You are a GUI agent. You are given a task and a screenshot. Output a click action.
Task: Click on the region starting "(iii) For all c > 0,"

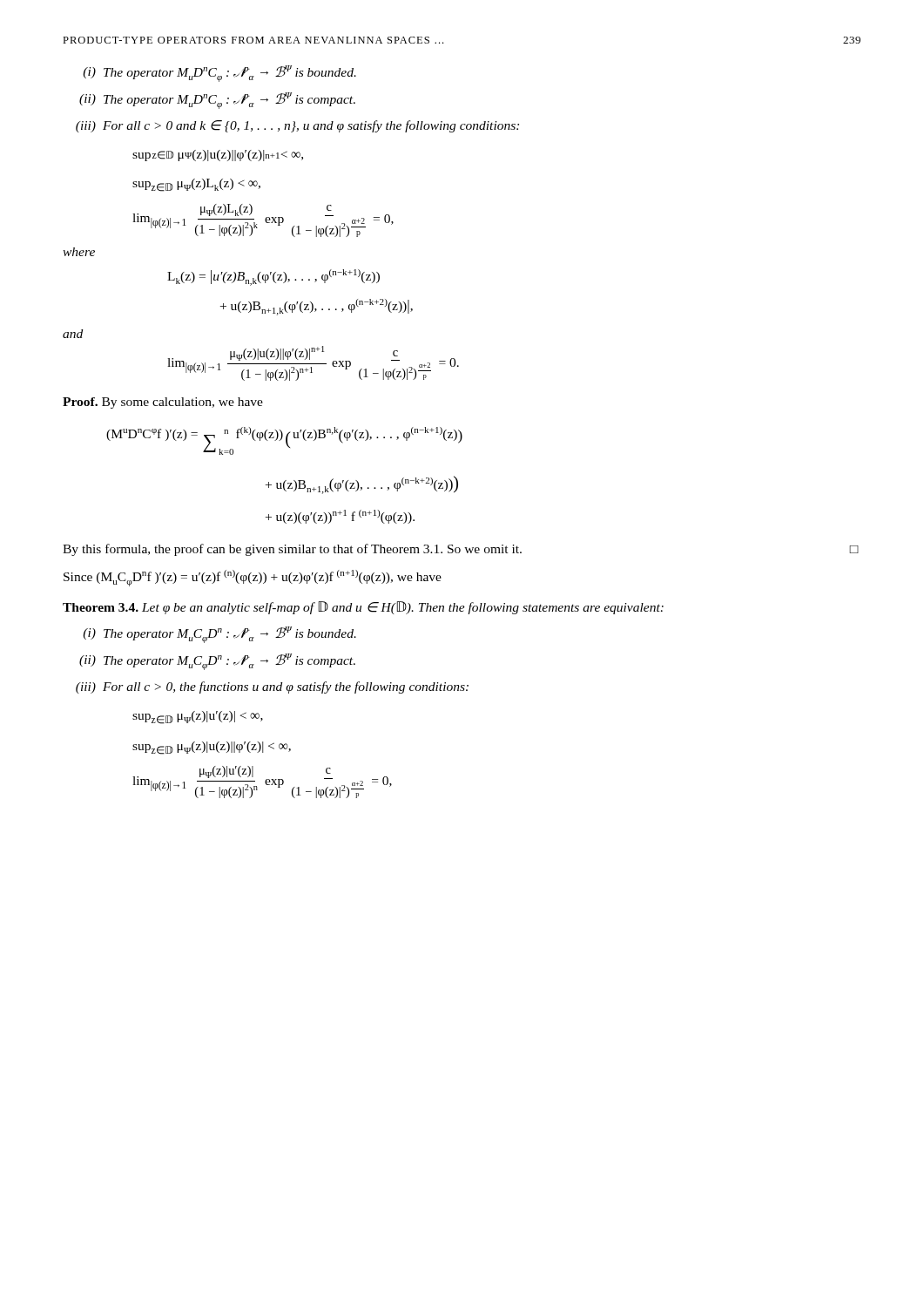(x=462, y=686)
